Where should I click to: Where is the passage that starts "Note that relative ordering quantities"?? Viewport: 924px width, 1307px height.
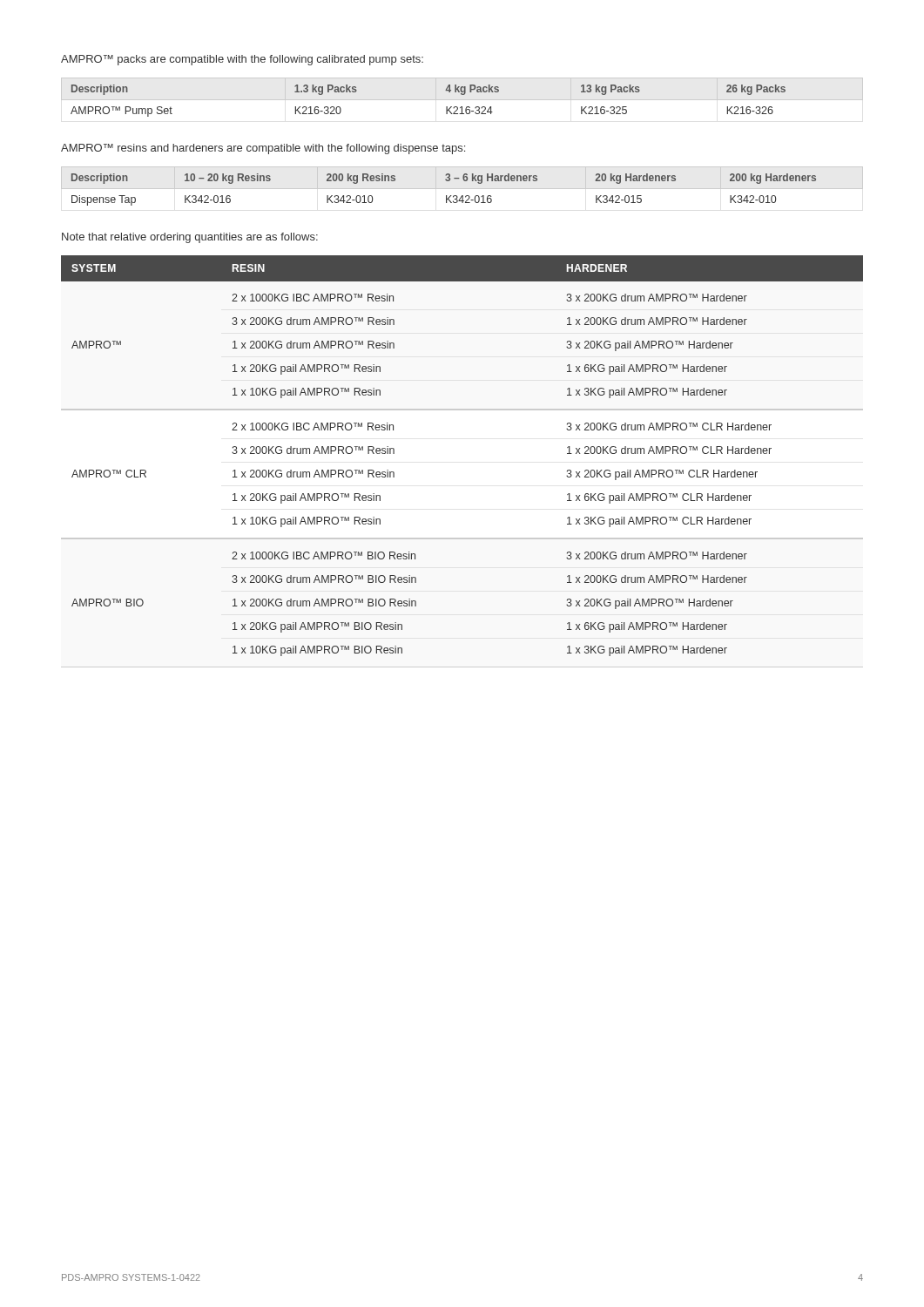click(190, 237)
